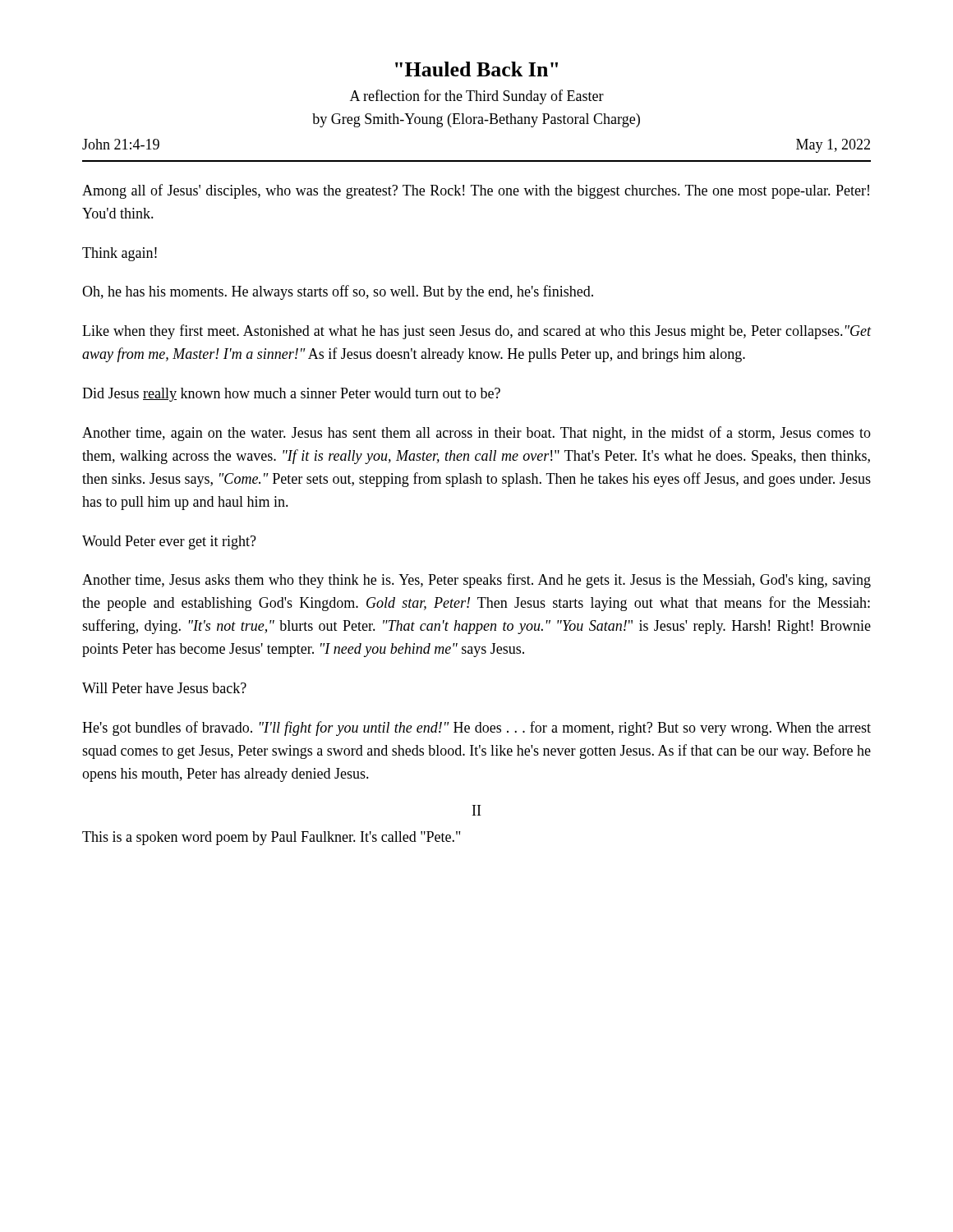This screenshot has height=1232, width=953.
Task: Select the title with the text ""Hauled Back In""
Action: click(x=476, y=70)
